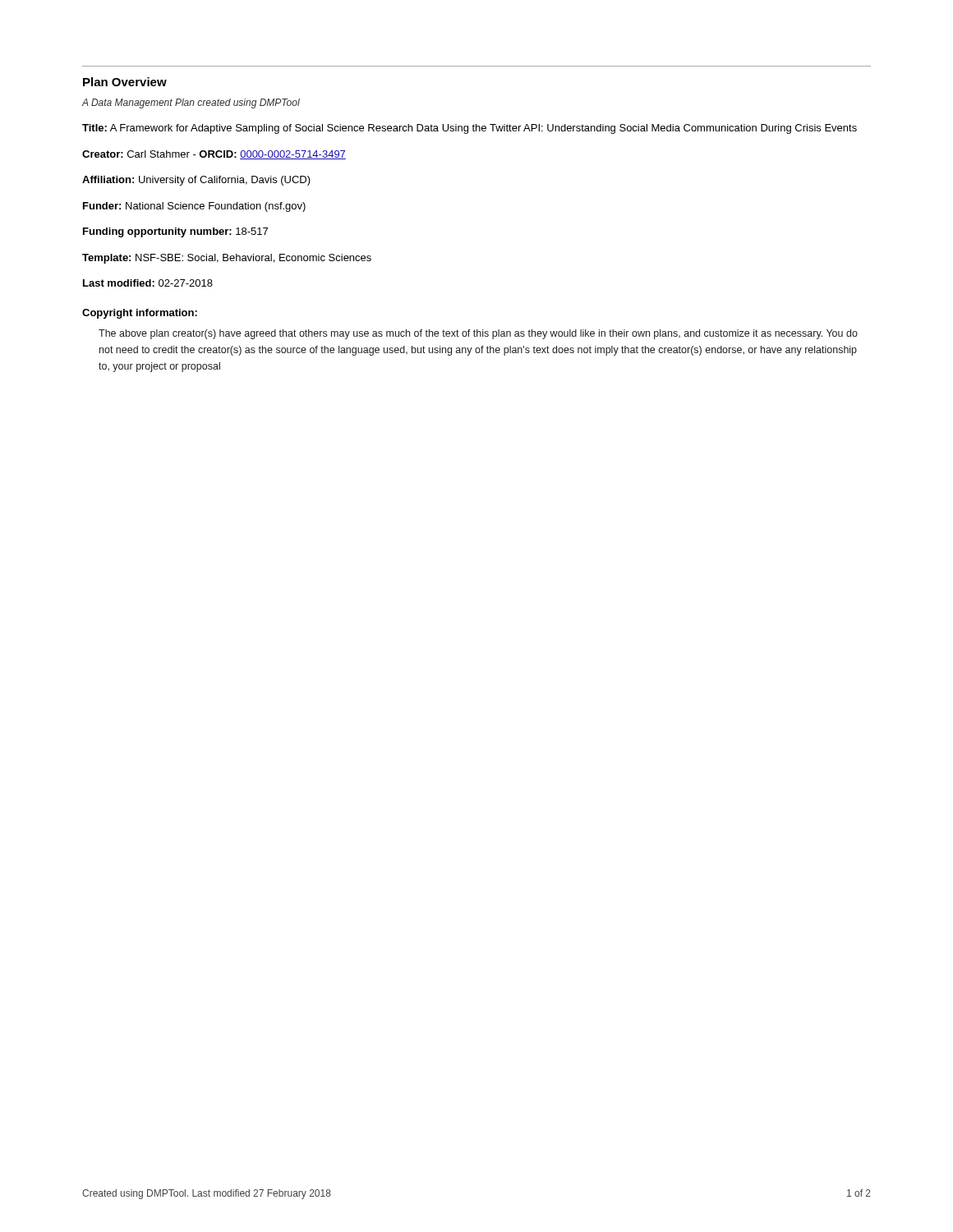Locate the element starting "Affiliation: University of"
The image size is (953, 1232).
pos(196,180)
